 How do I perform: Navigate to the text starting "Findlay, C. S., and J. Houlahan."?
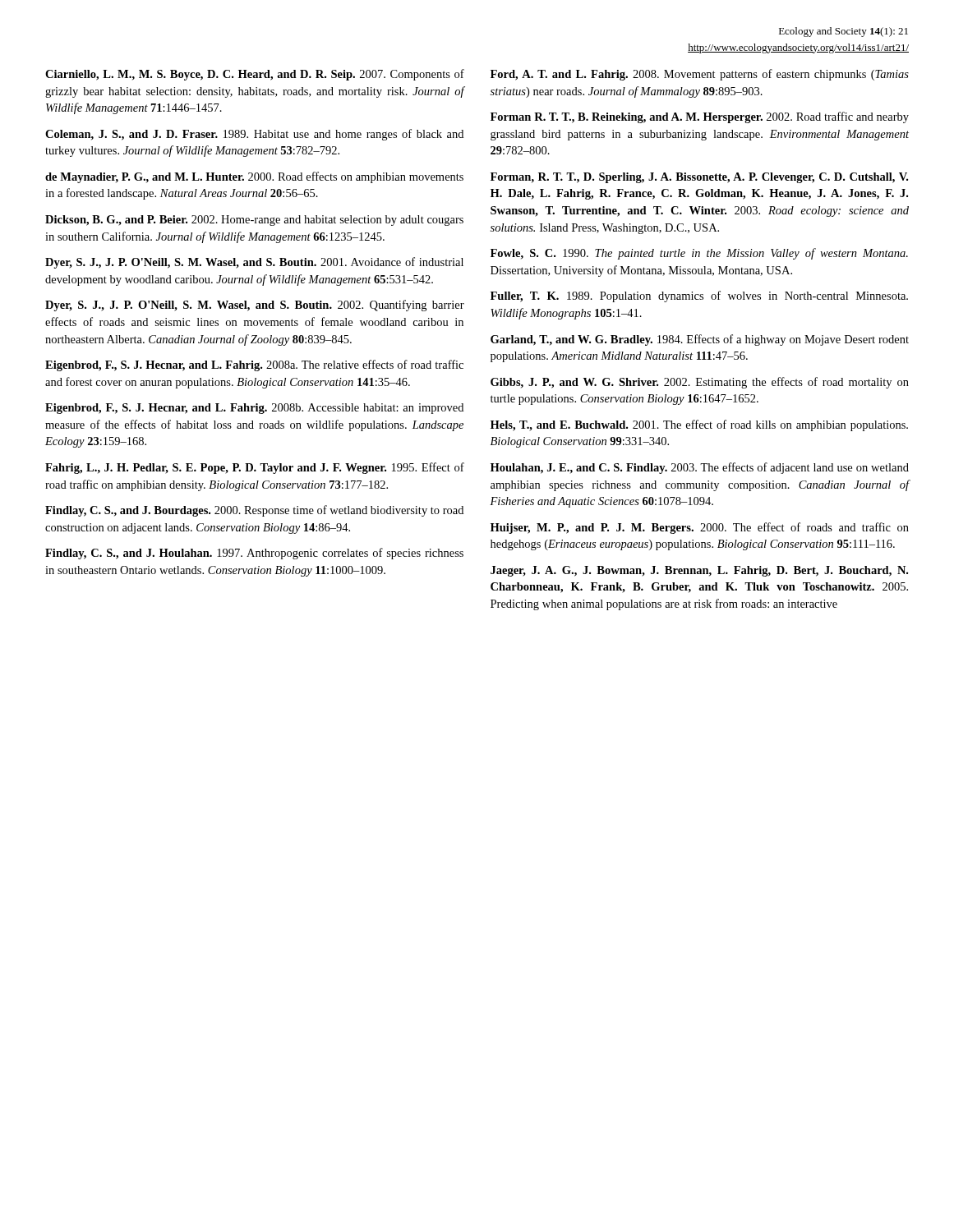click(x=255, y=561)
